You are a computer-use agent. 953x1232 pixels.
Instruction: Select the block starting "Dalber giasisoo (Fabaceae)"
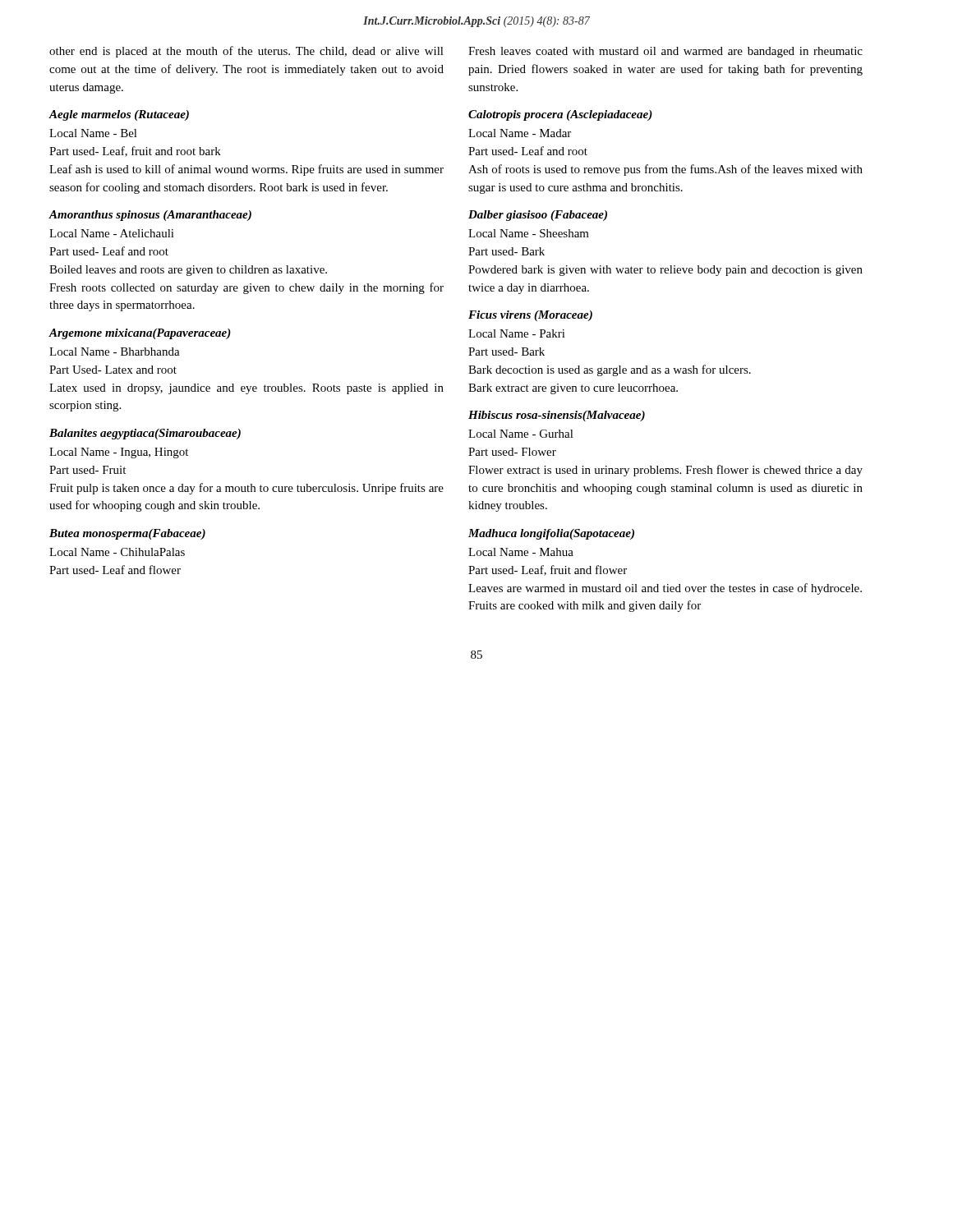(538, 215)
